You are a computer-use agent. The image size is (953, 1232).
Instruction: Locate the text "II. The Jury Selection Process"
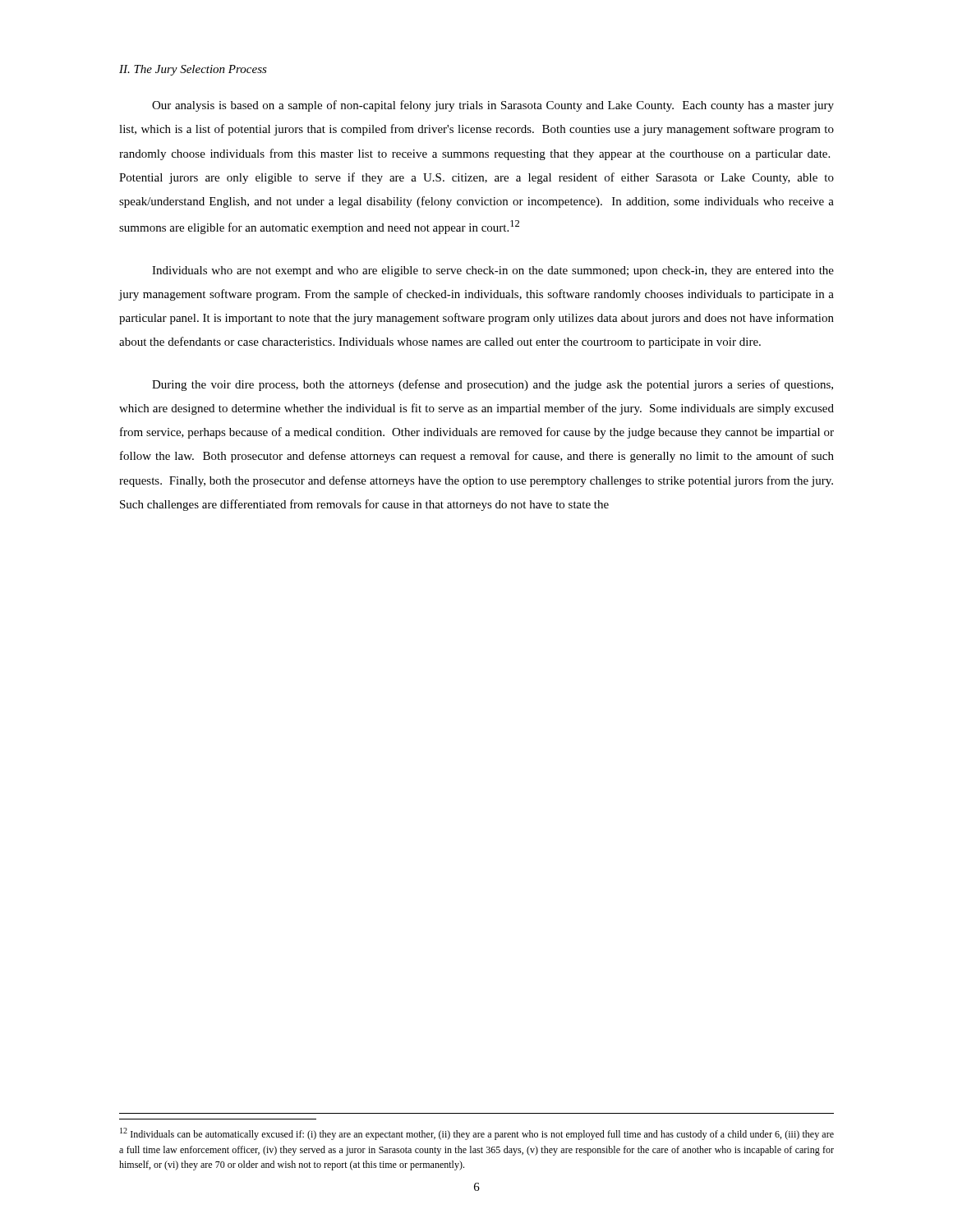coord(193,69)
